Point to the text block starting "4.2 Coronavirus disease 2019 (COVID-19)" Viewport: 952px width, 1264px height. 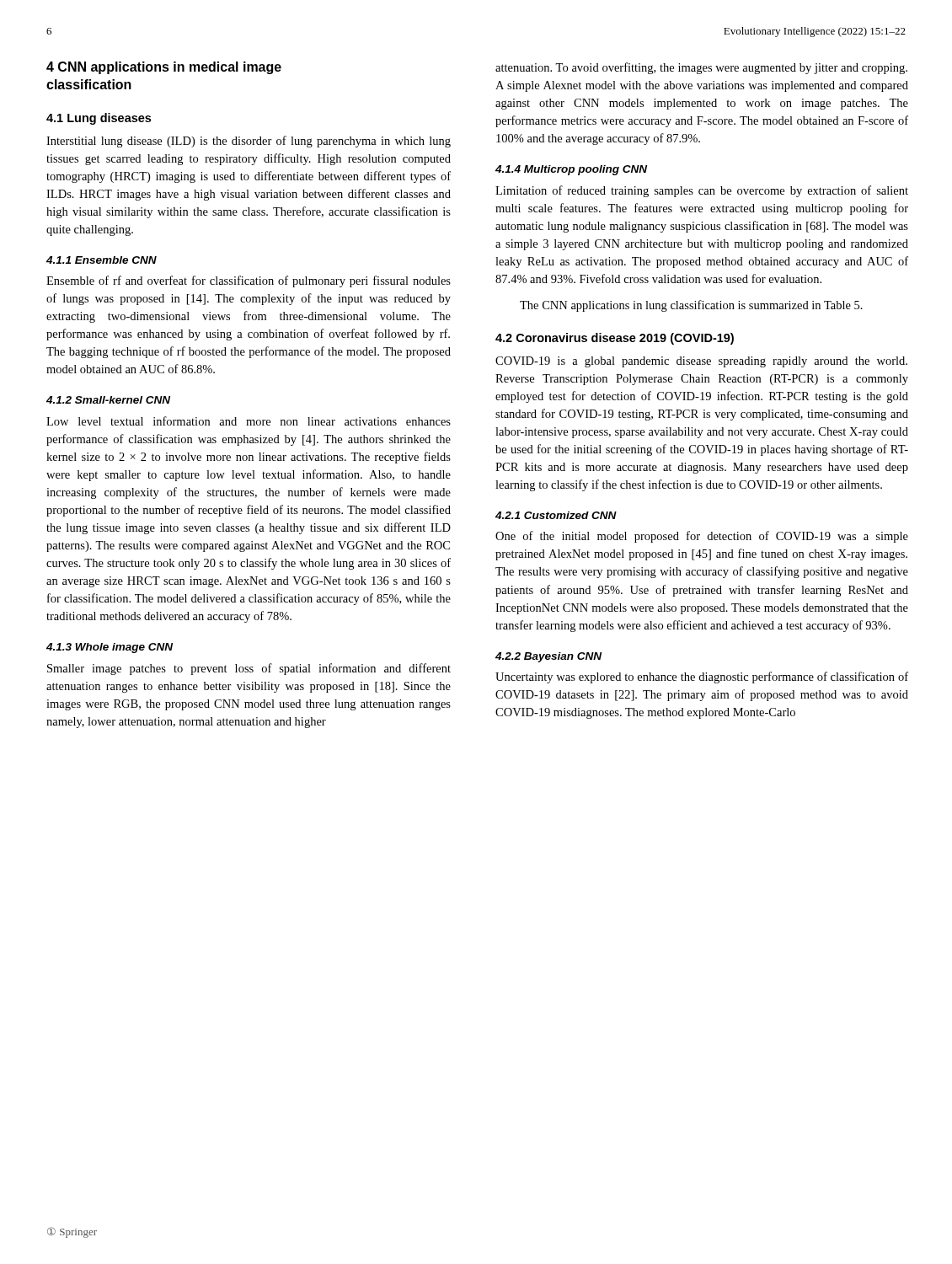click(x=702, y=338)
